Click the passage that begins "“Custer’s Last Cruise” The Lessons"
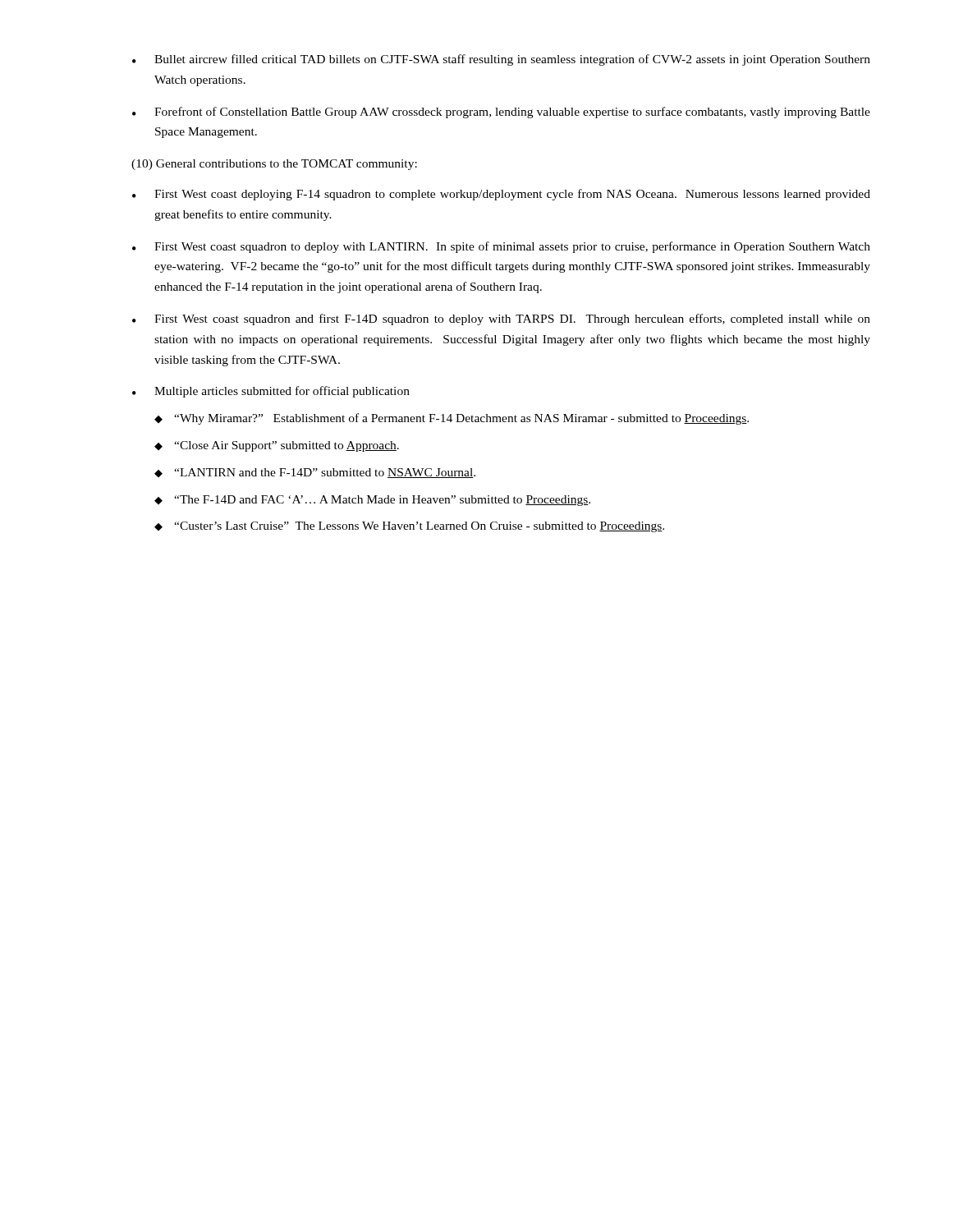Image resolution: width=954 pixels, height=1232 pixels. tap(420, 526)
